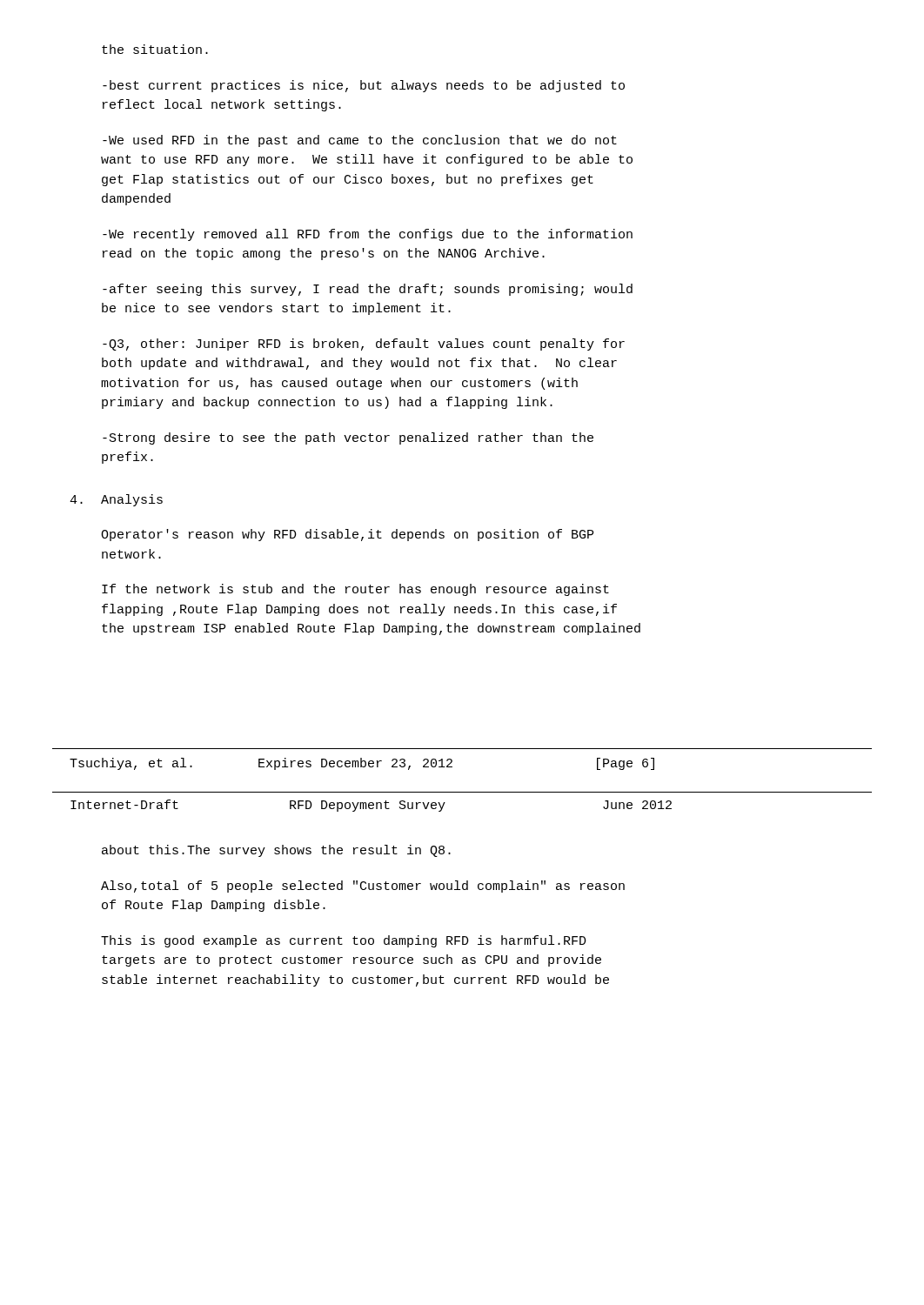Select the text starting "-after seeing this"
924x1305 pixels.
pyautogui.click(x=367, y=299)
